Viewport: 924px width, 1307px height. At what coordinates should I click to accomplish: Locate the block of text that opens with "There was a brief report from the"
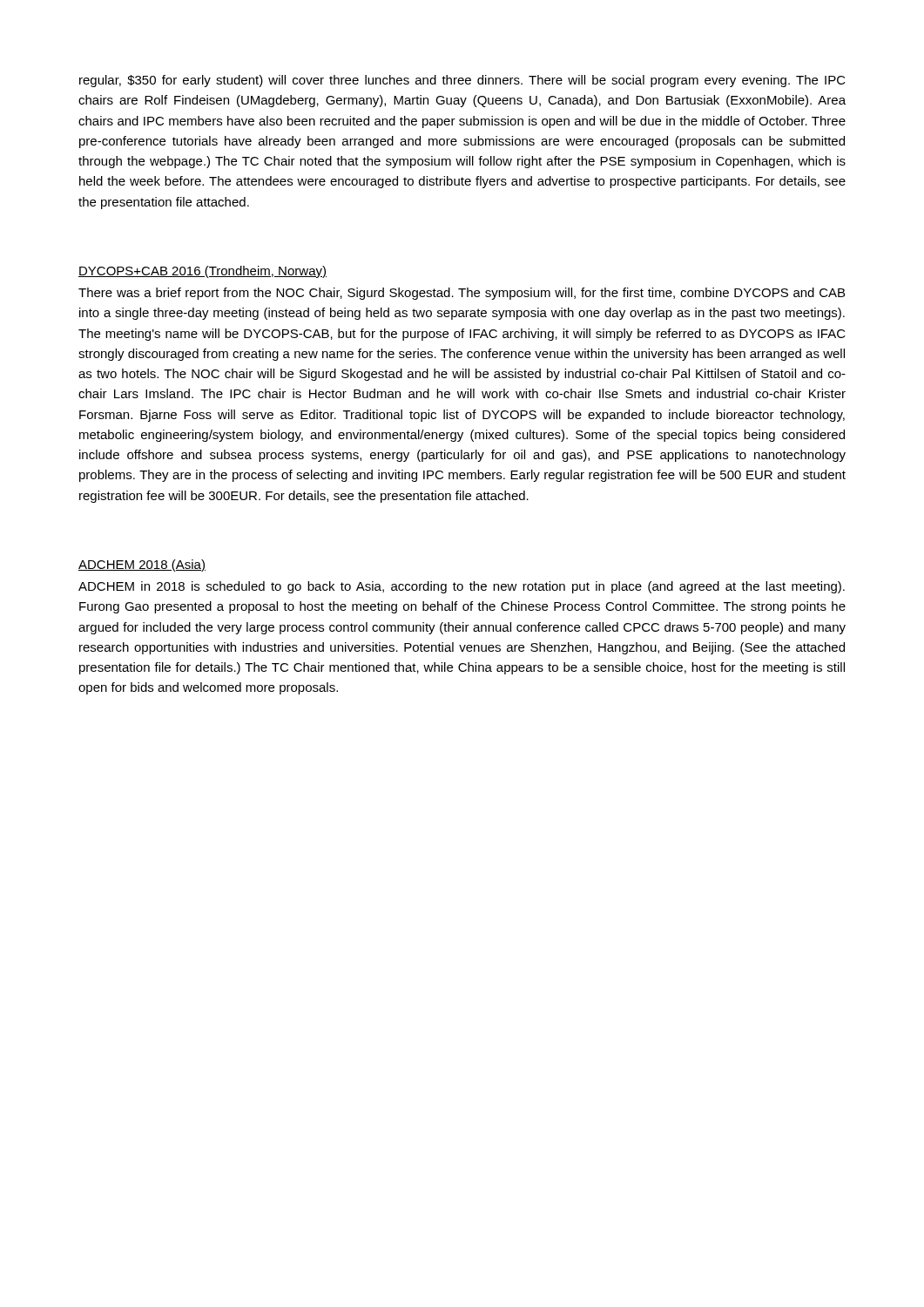pyautogui.click(x=462, y=394)
